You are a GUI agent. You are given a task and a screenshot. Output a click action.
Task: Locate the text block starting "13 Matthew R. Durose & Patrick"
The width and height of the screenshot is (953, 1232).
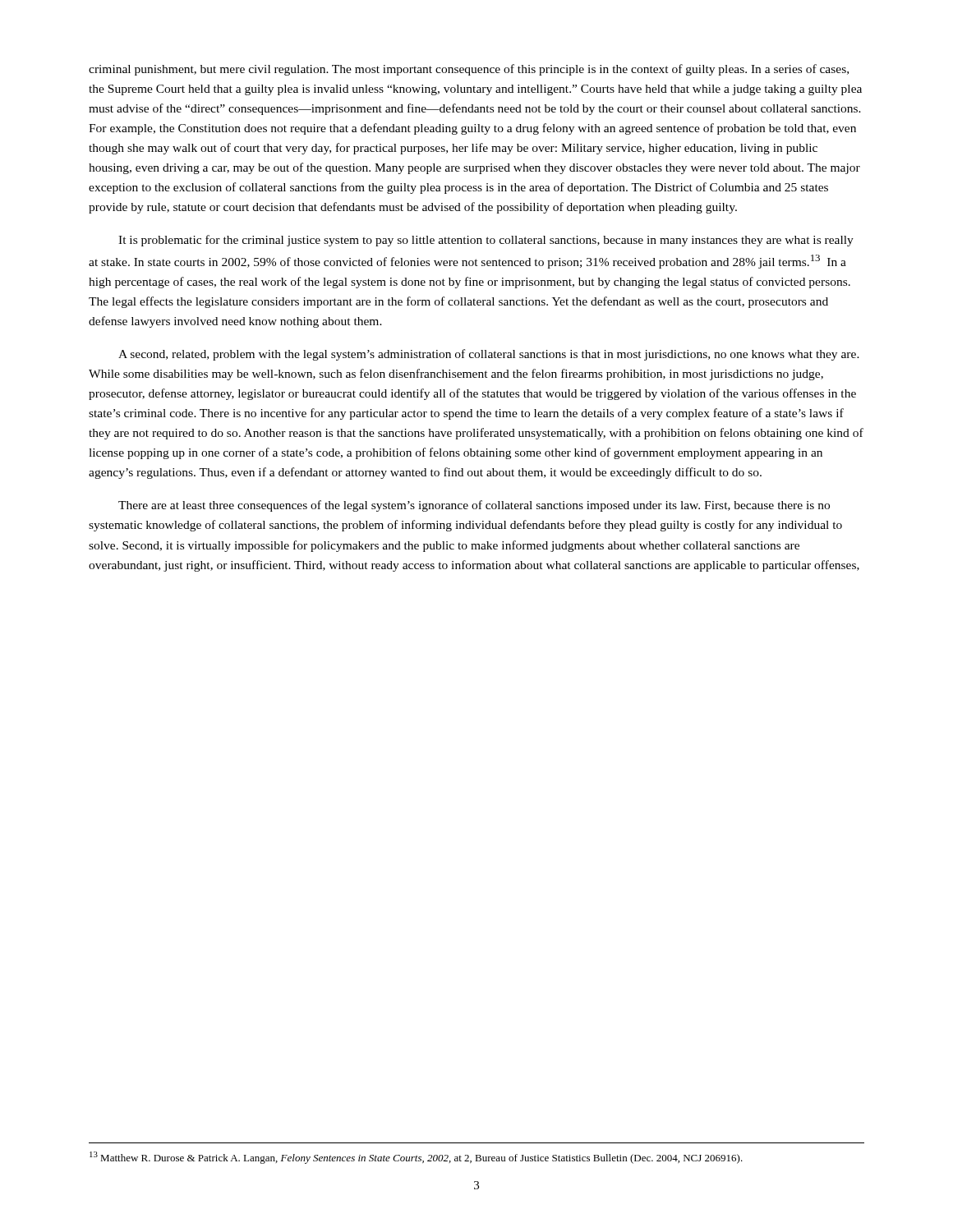(416, 1156)
